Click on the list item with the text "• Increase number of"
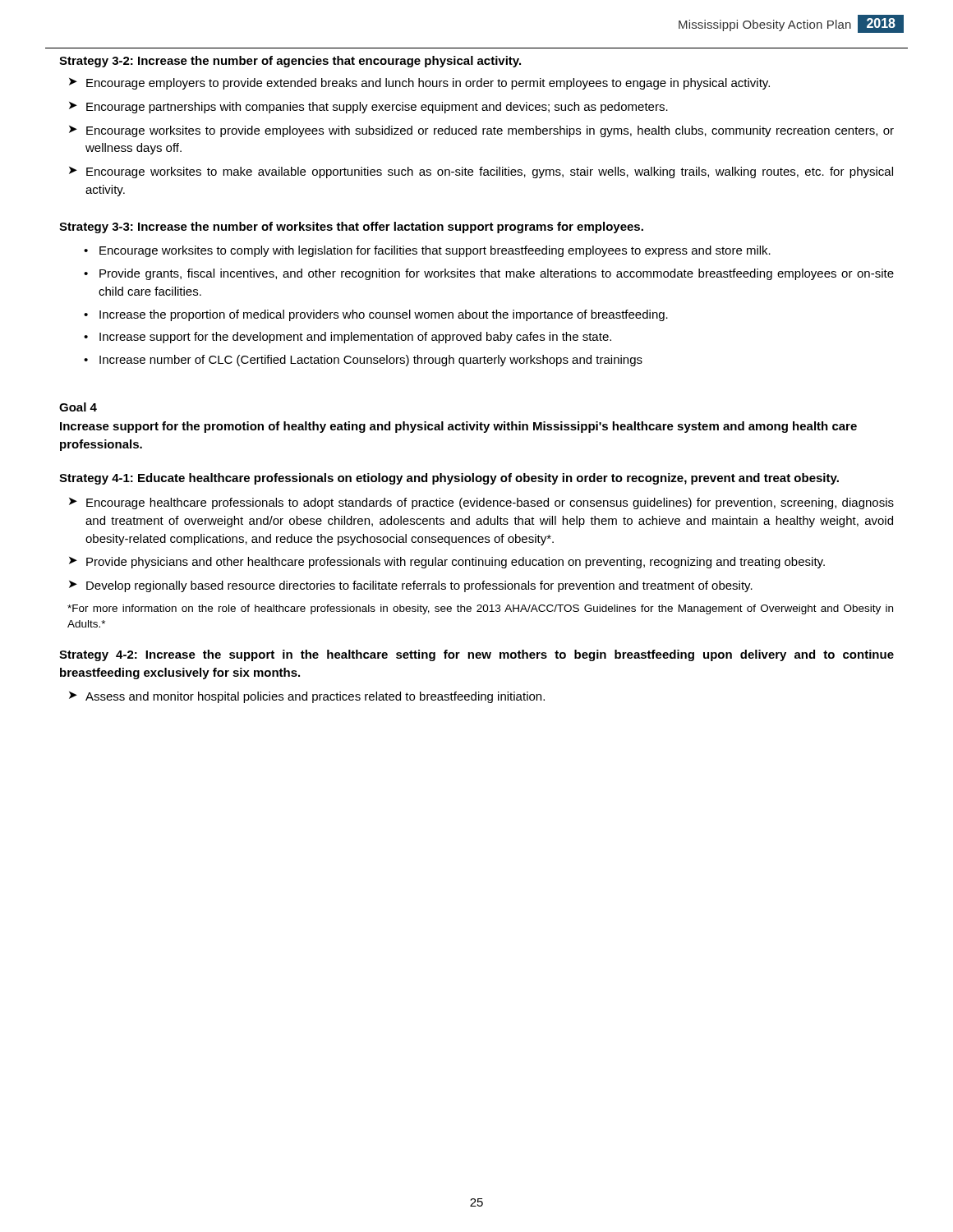The width and height of the screenshot is (953, 1232). (489, 360)
